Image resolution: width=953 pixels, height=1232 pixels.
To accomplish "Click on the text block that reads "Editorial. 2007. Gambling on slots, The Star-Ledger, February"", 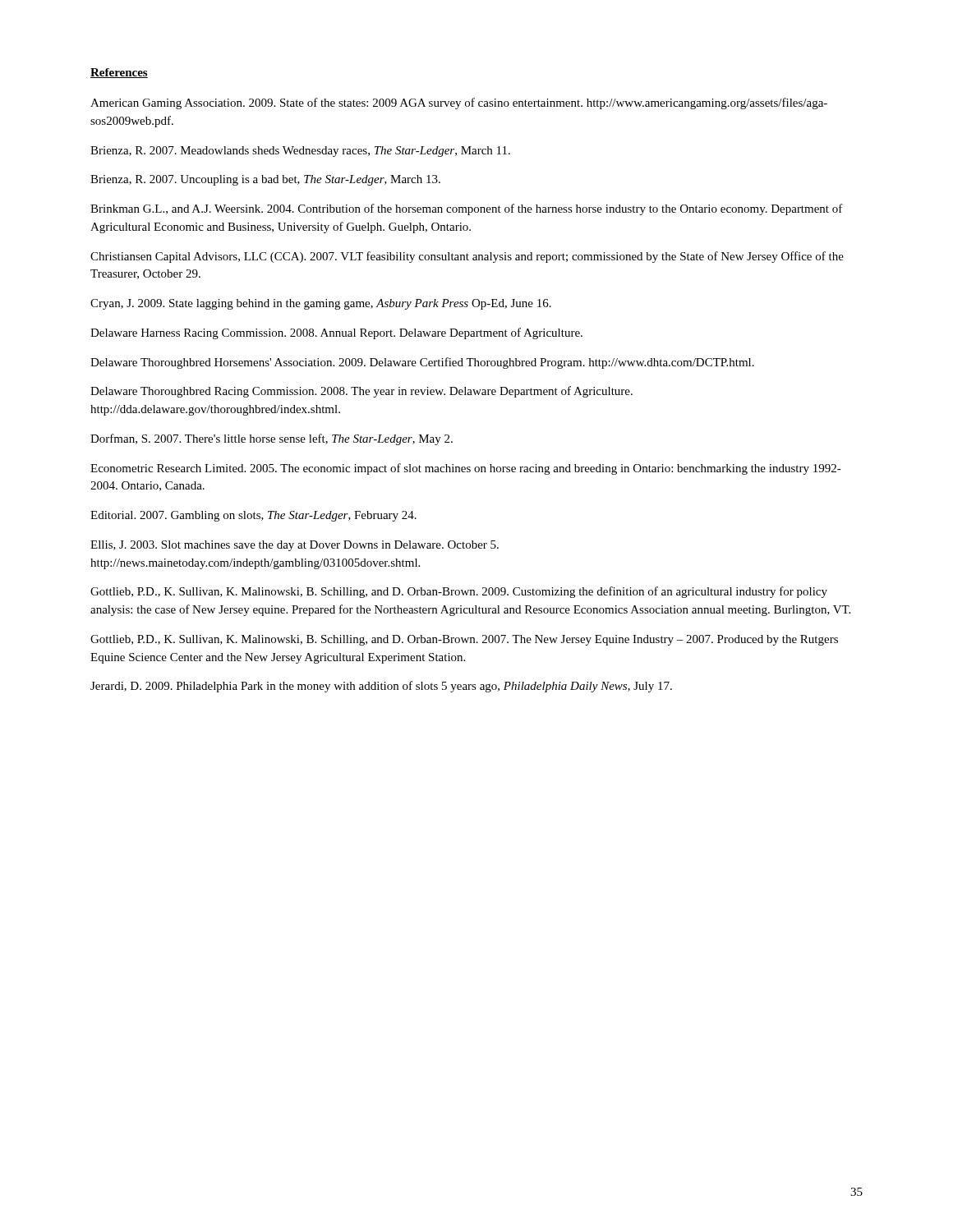I will point(254,515).
